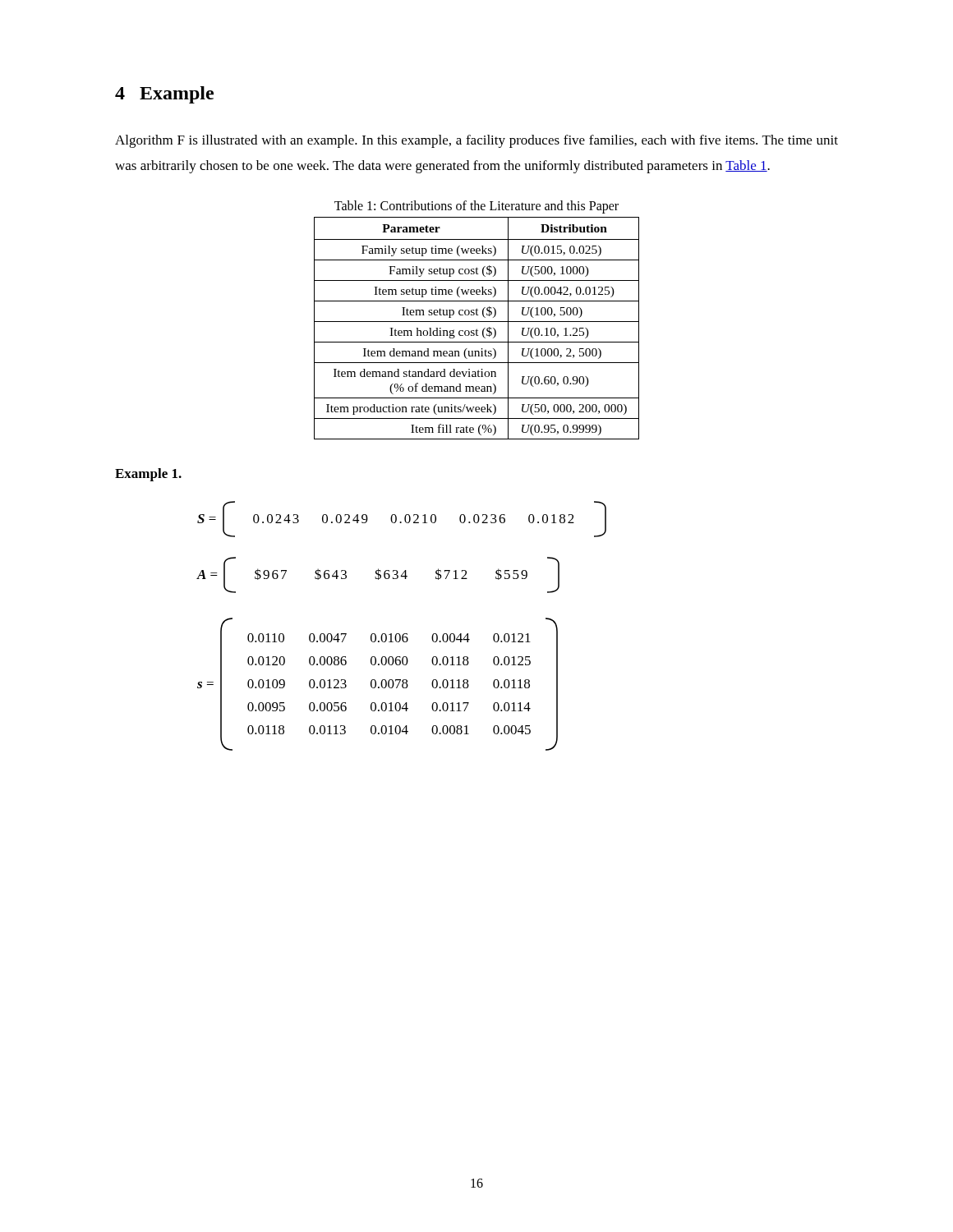
Task: Select the table that reads "Family setup time (weeks)"
Action: coord(476,328)
